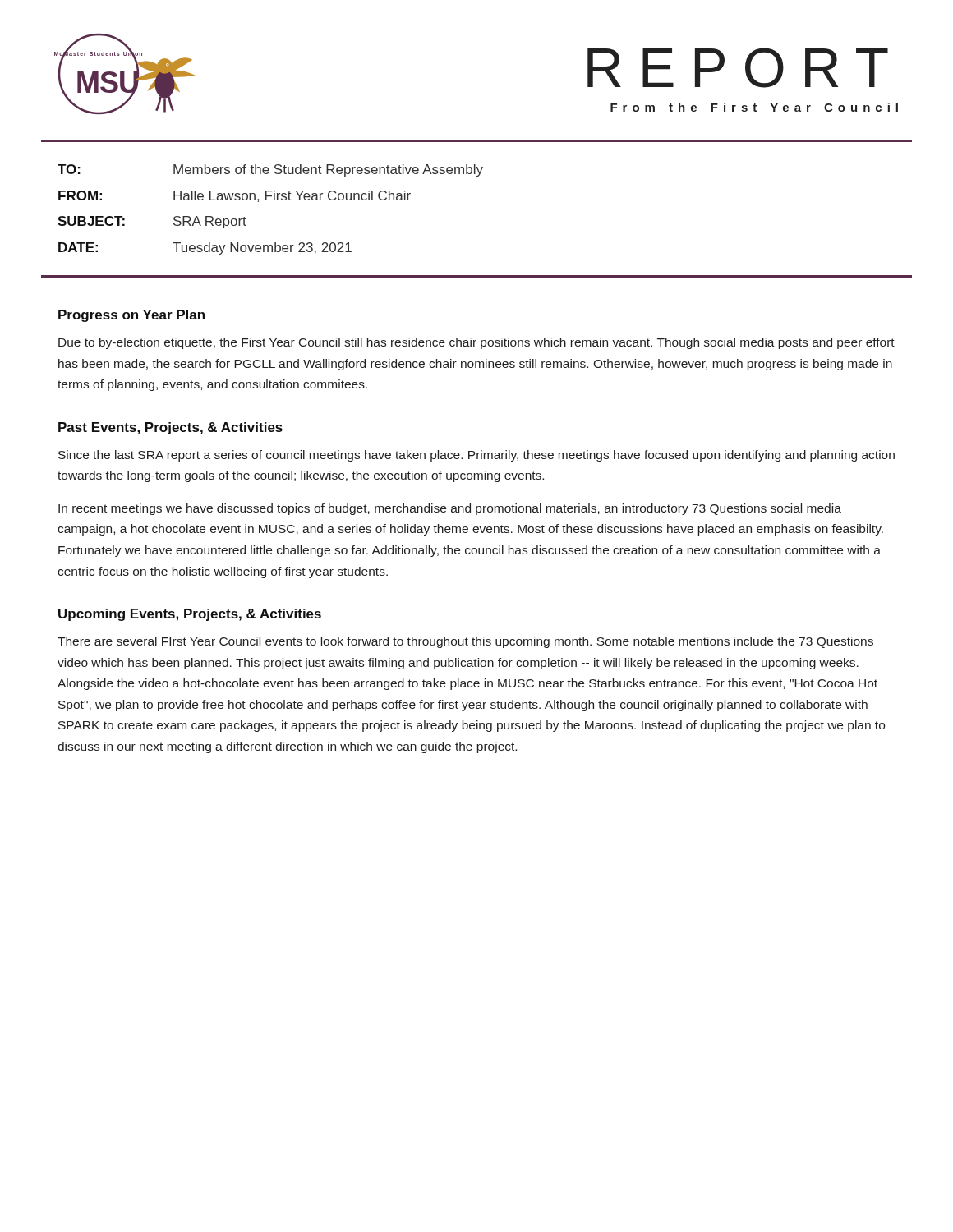Locate the text block with the text "Since the last"
The height and width of the screenshot is (1232, 953).
point(476,465)
